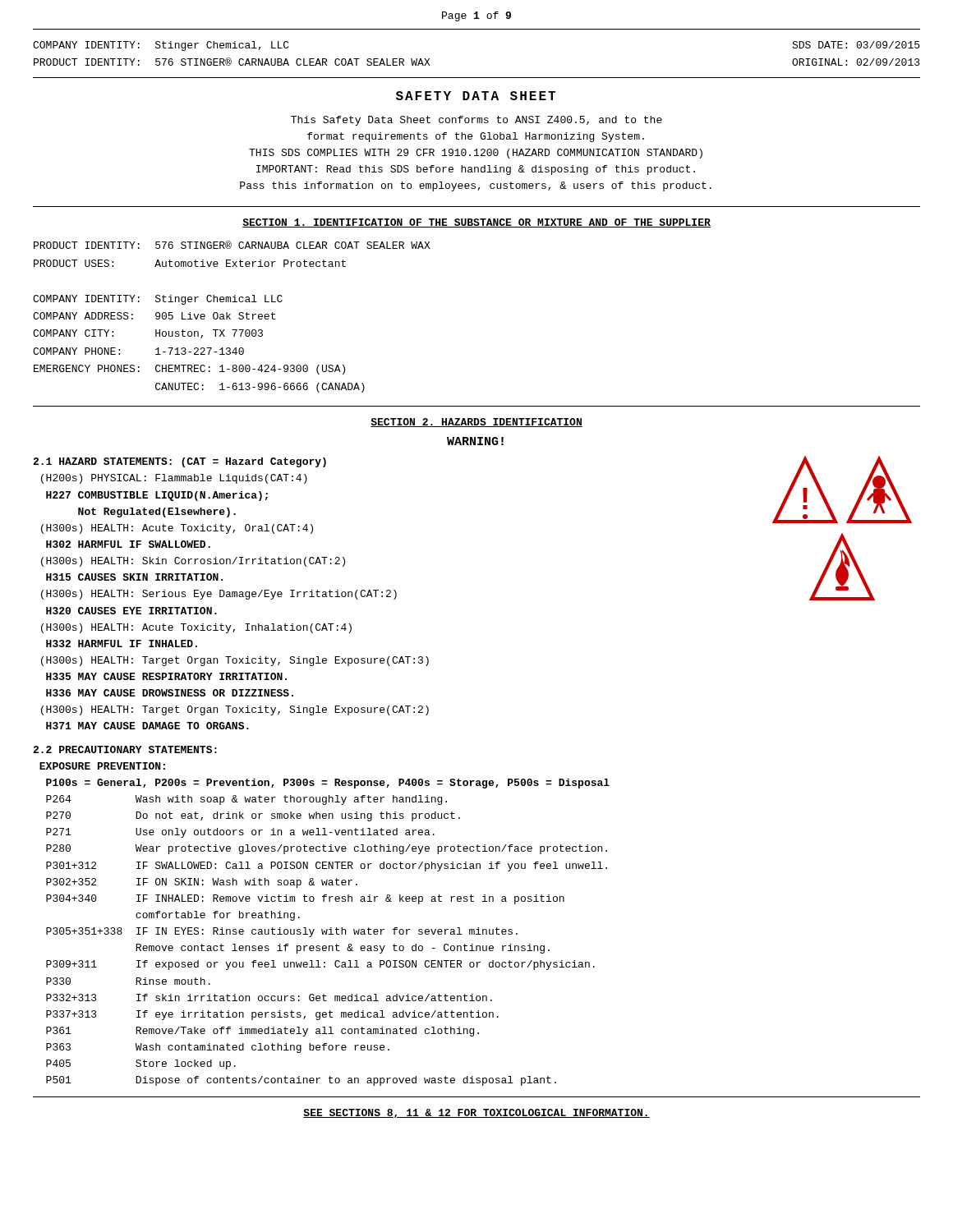The image size is (953, 1232).
Task: Locate the text block containing "This Safety Data Sheet conforms"
Action: pyautogui.click(x=476, y=153)
